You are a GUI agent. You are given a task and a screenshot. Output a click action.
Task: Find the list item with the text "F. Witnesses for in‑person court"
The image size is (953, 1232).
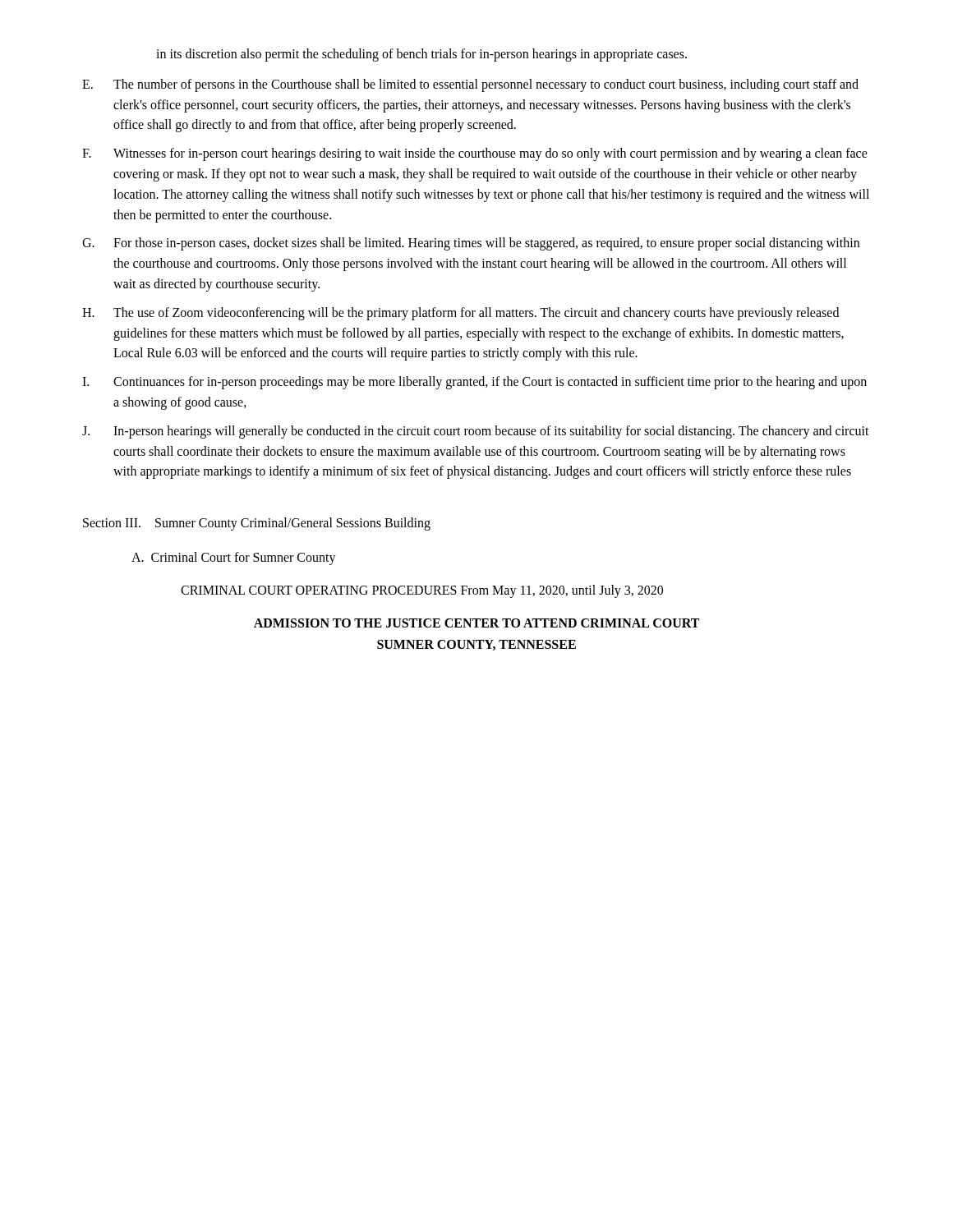tap(476, 185)
